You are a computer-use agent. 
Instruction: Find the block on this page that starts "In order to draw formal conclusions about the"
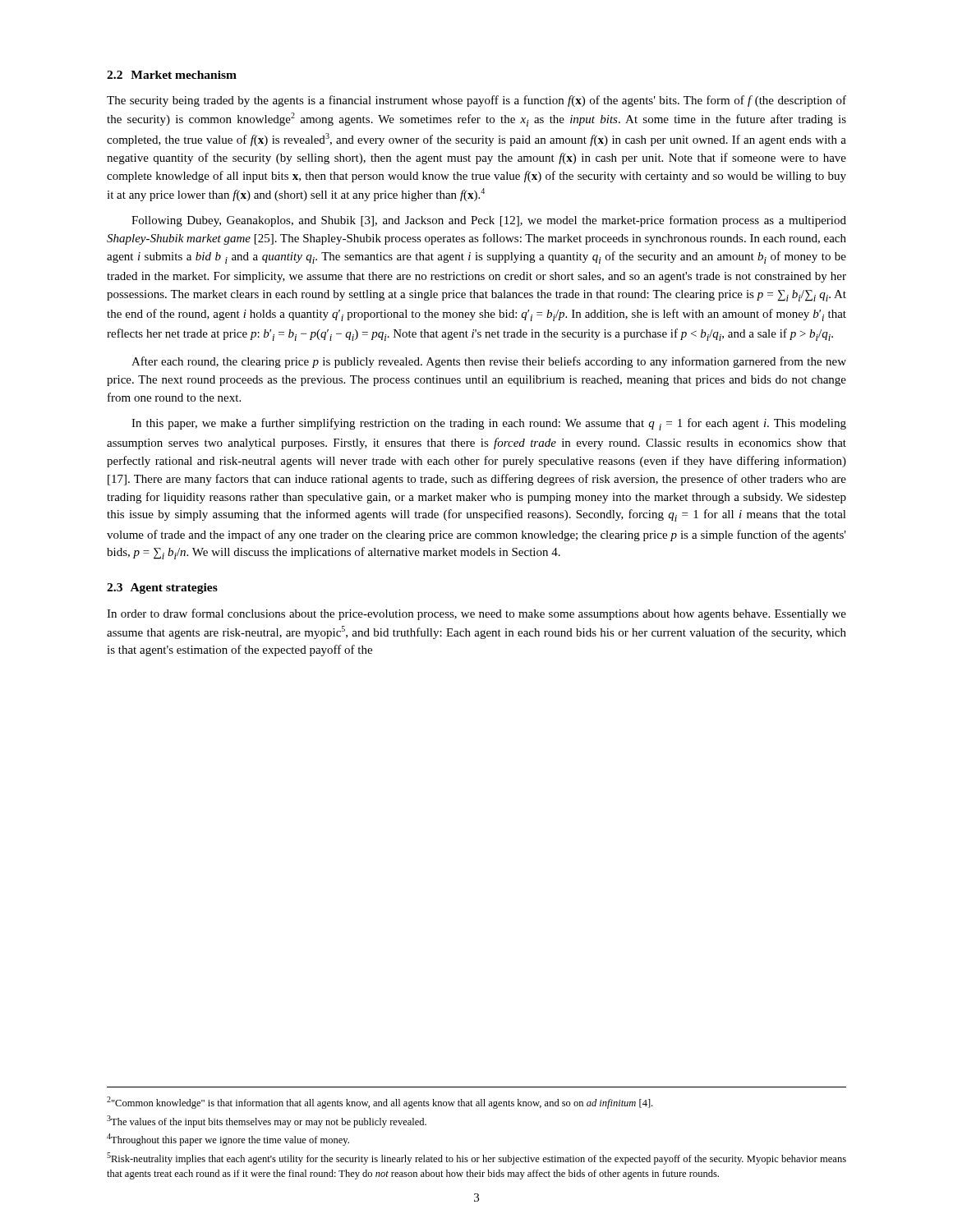[476, 633]
